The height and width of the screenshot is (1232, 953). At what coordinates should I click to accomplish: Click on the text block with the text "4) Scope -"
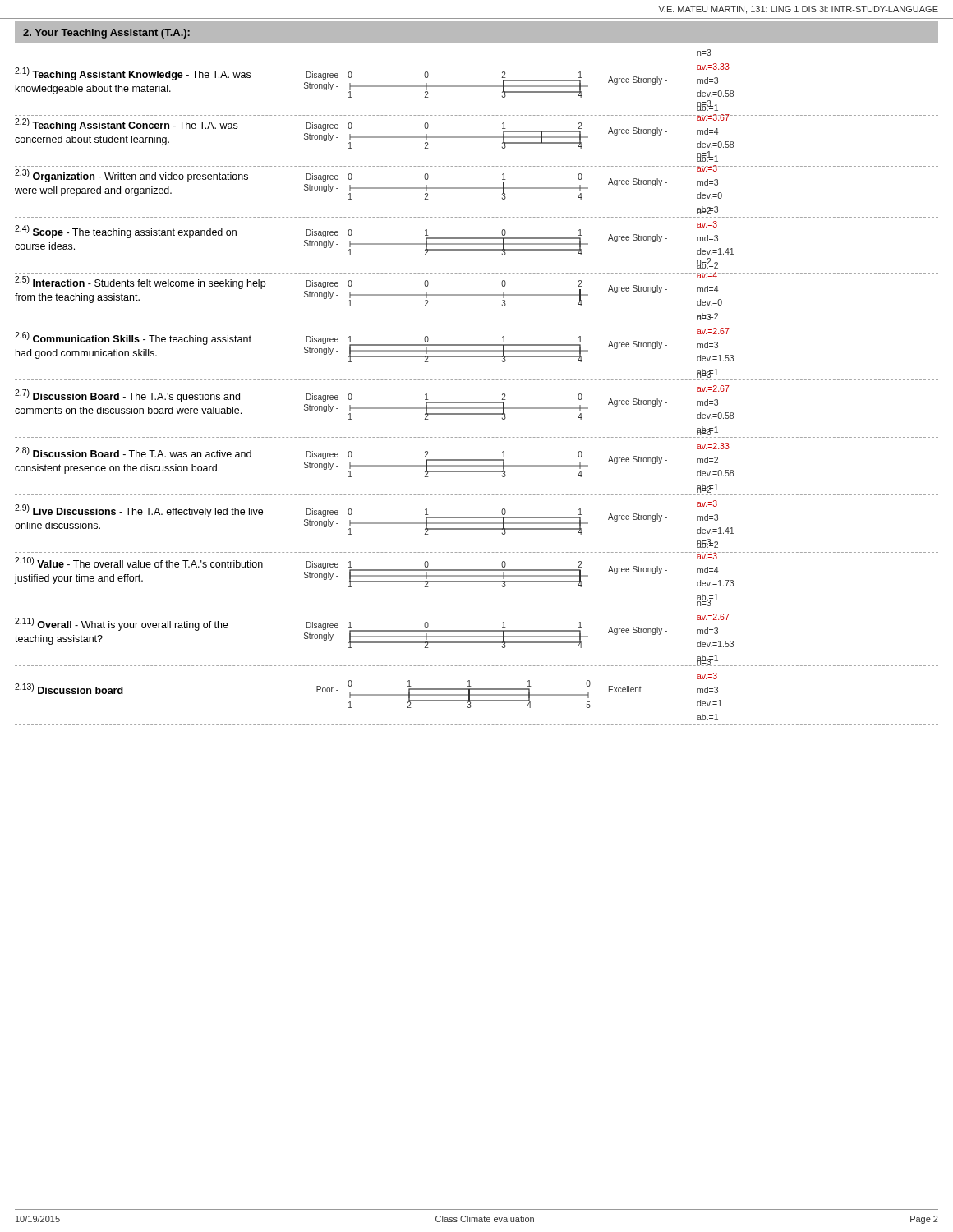coord(476,238)
